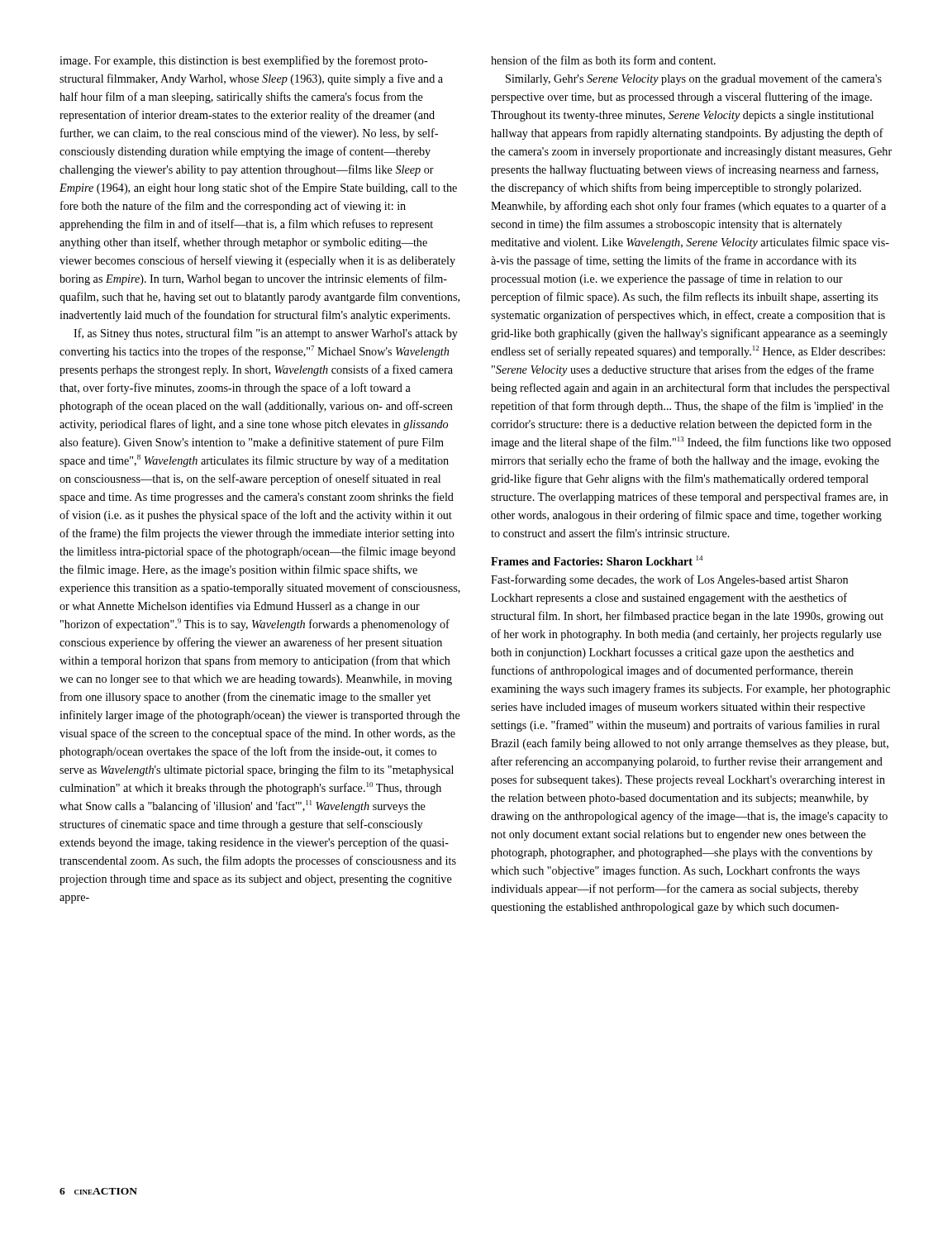Locate the region starting "image. For example, this distinction is best"
This screenshot has width=952, height=1240.
(x=260, y=188)
